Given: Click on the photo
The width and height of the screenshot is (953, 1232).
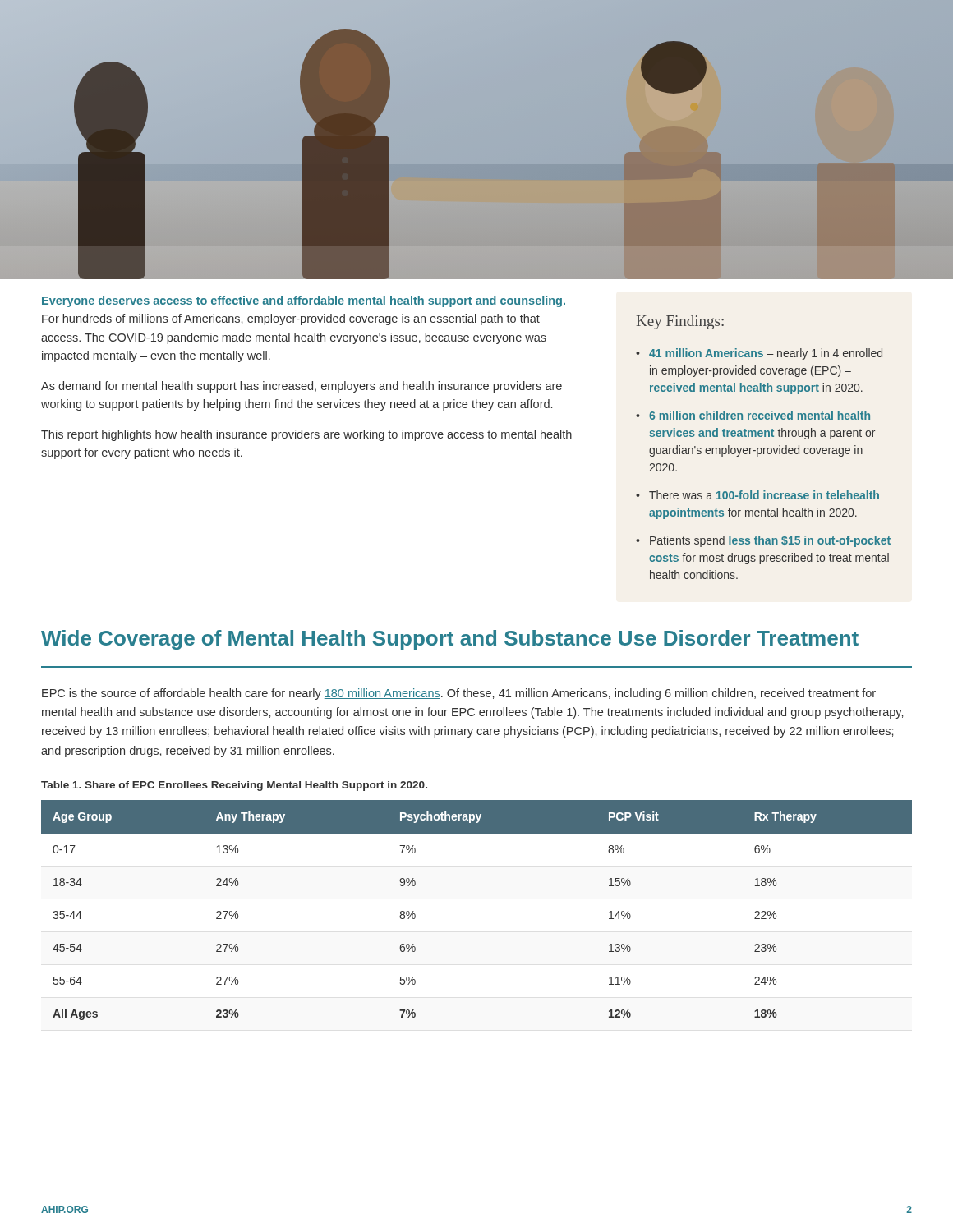Looking at the screenshot, I should [476, 140].
